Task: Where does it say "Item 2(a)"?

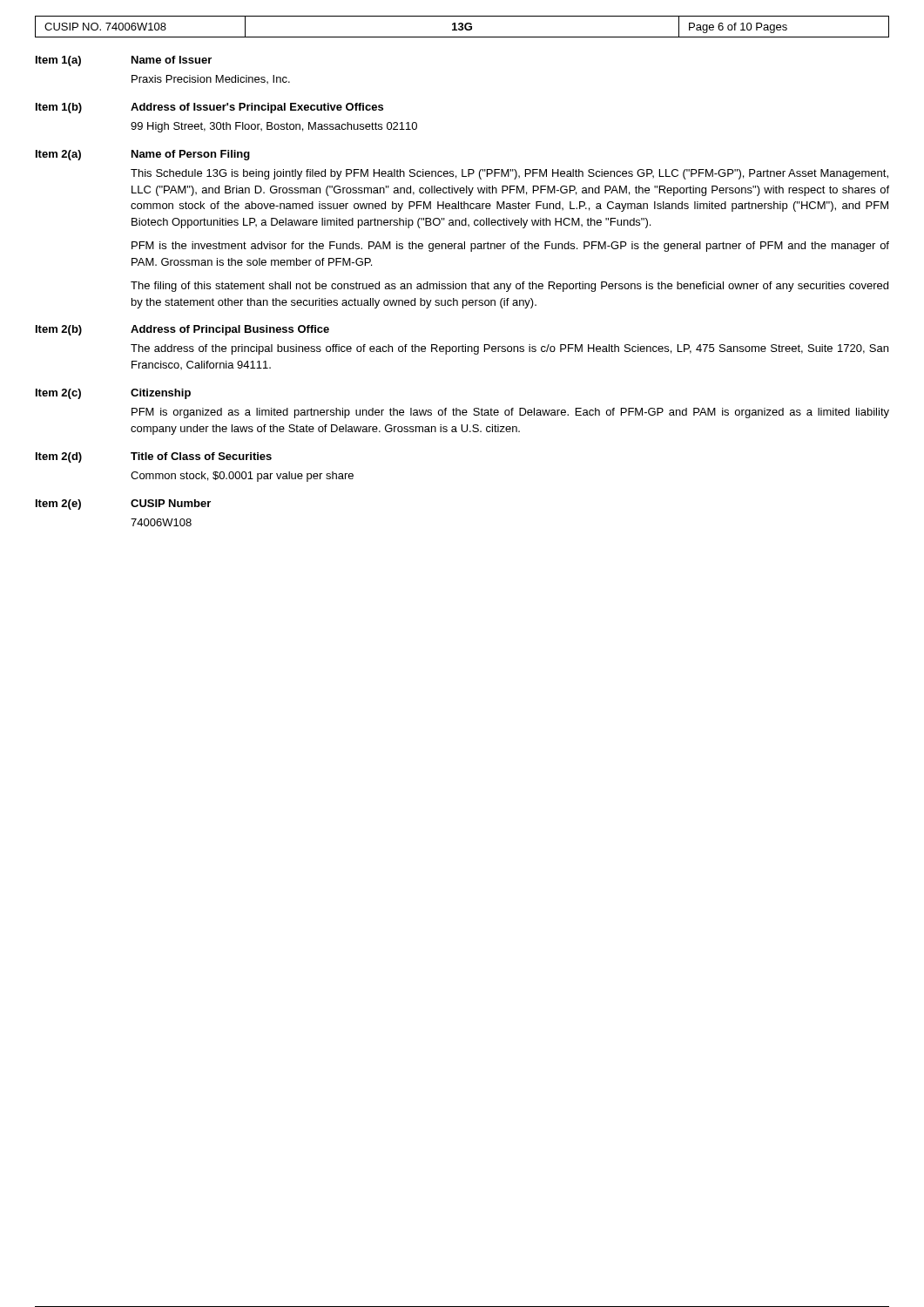Action: [x=58, y=154]
